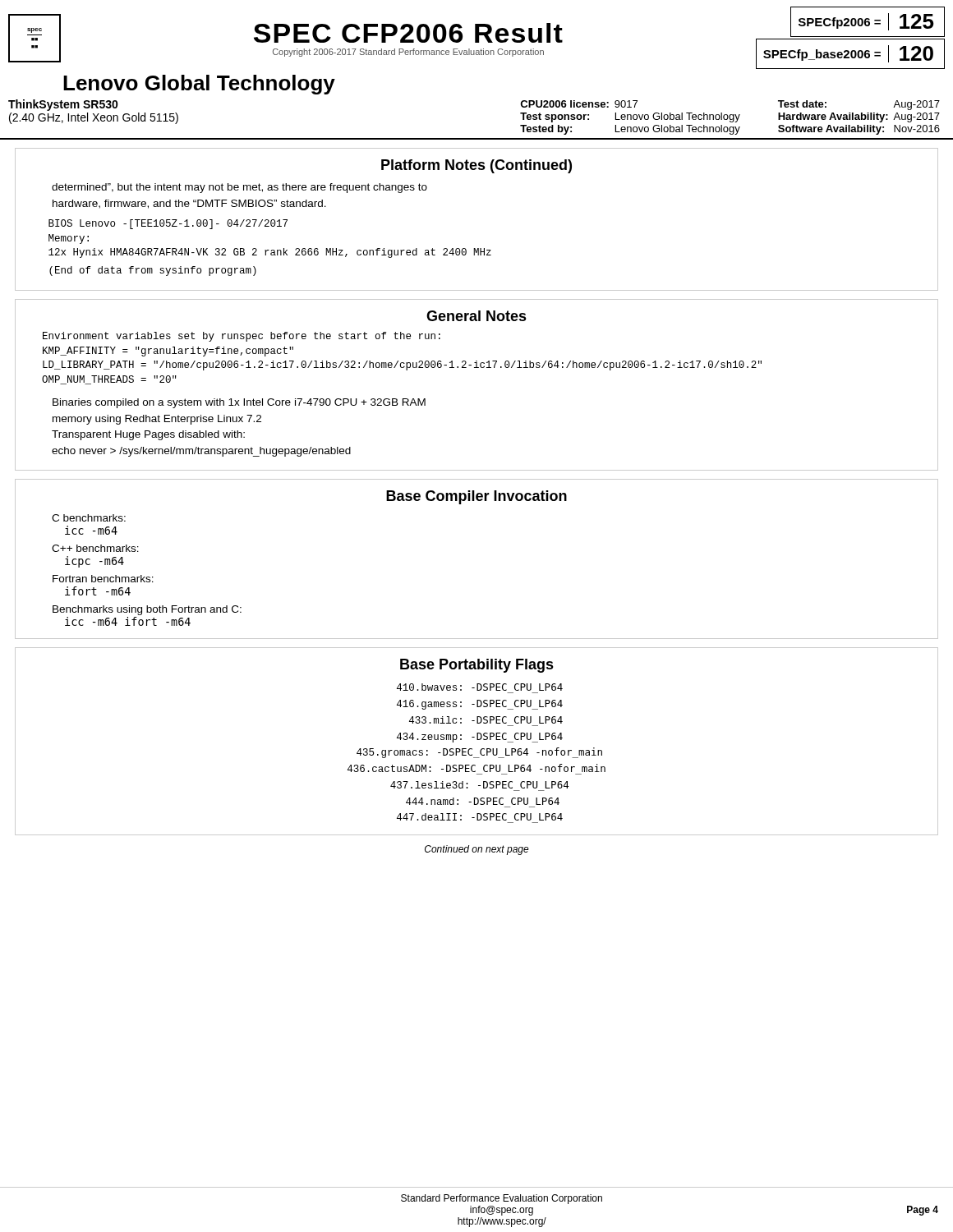Image resolution: width=953 pixels, height=1232 pixels.
Task: Click on the text block starting "BIOS Lenovo -[TEE105Z-1.00]- 04/27/2017"
Action: pyautogui.click(x=484, y=239)
